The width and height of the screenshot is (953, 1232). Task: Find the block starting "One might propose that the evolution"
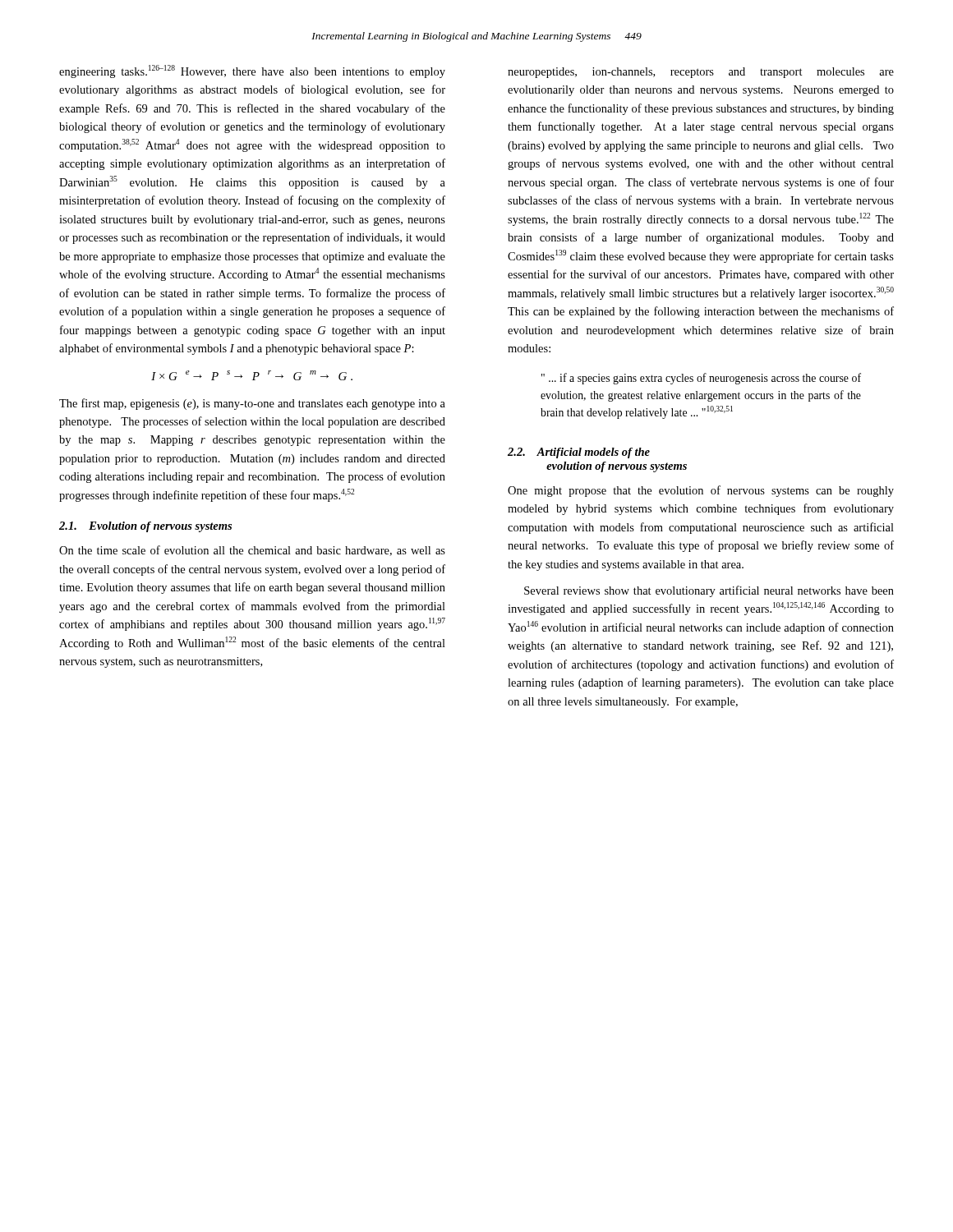[x=701, y=527]
